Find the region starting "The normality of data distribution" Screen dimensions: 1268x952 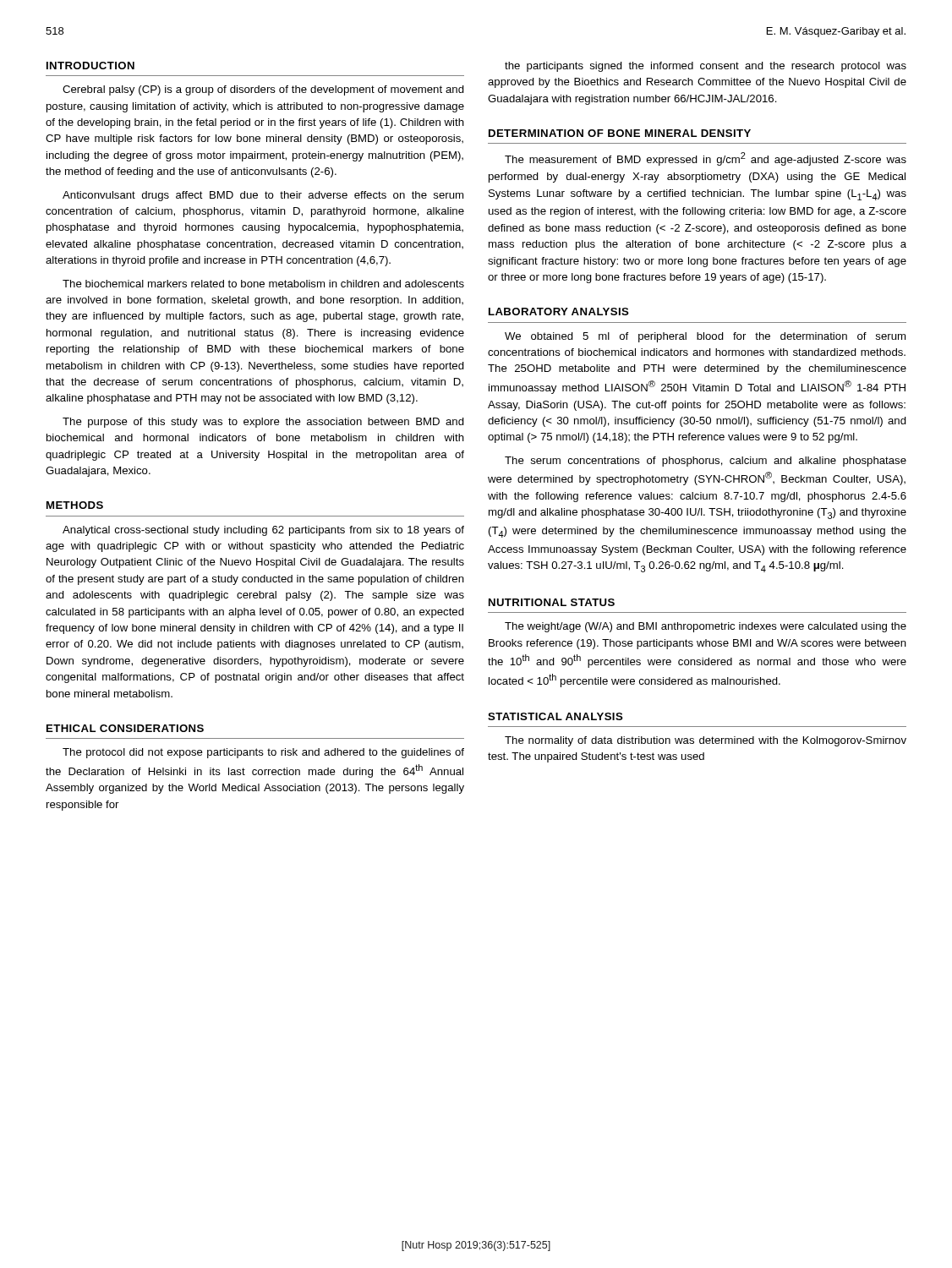(697, 748)
